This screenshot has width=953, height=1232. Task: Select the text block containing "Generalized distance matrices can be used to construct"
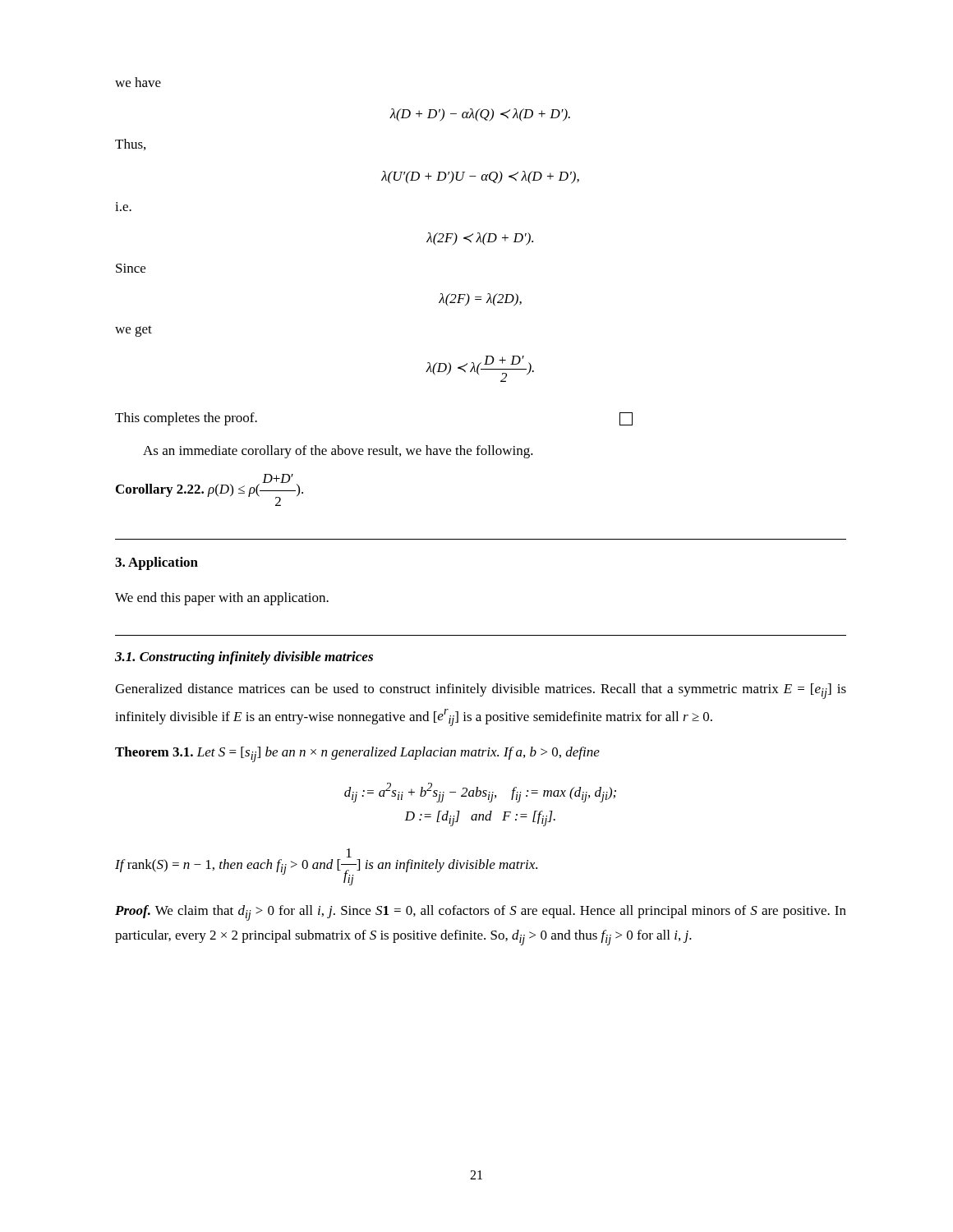tap(481, 704)
